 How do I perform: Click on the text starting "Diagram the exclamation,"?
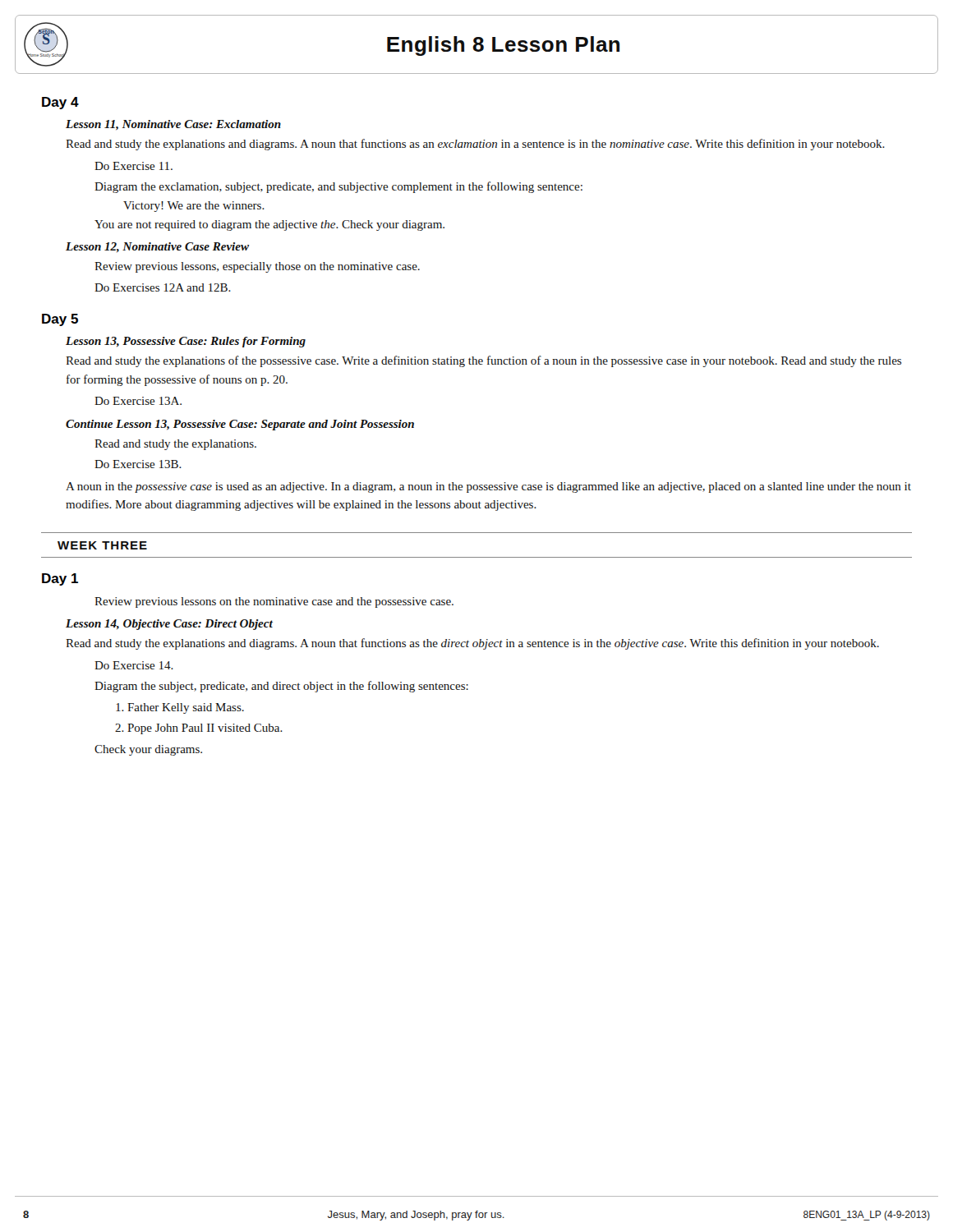pyautogui.click(x=339, y=186)
